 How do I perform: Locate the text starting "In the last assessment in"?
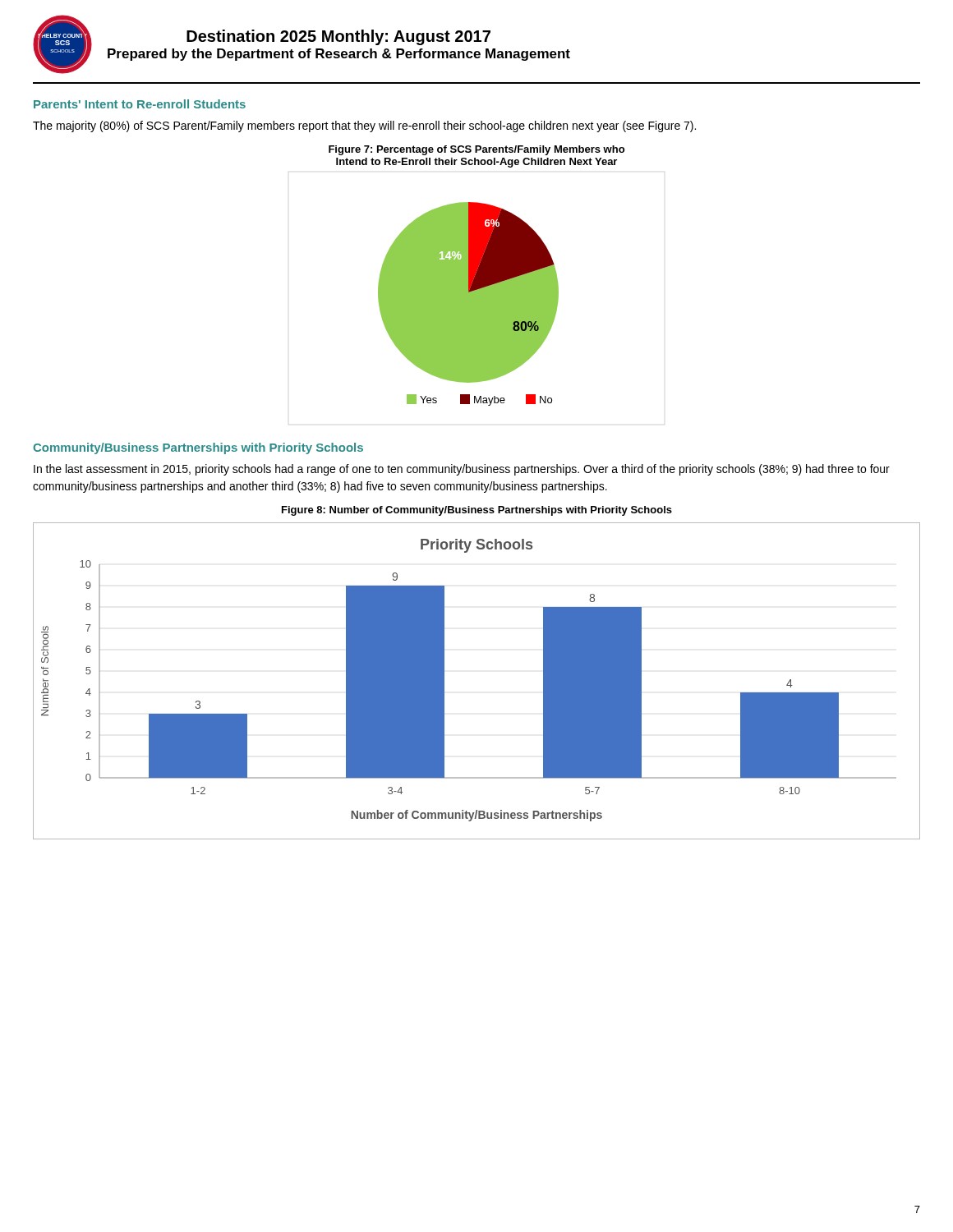[461, 478]
